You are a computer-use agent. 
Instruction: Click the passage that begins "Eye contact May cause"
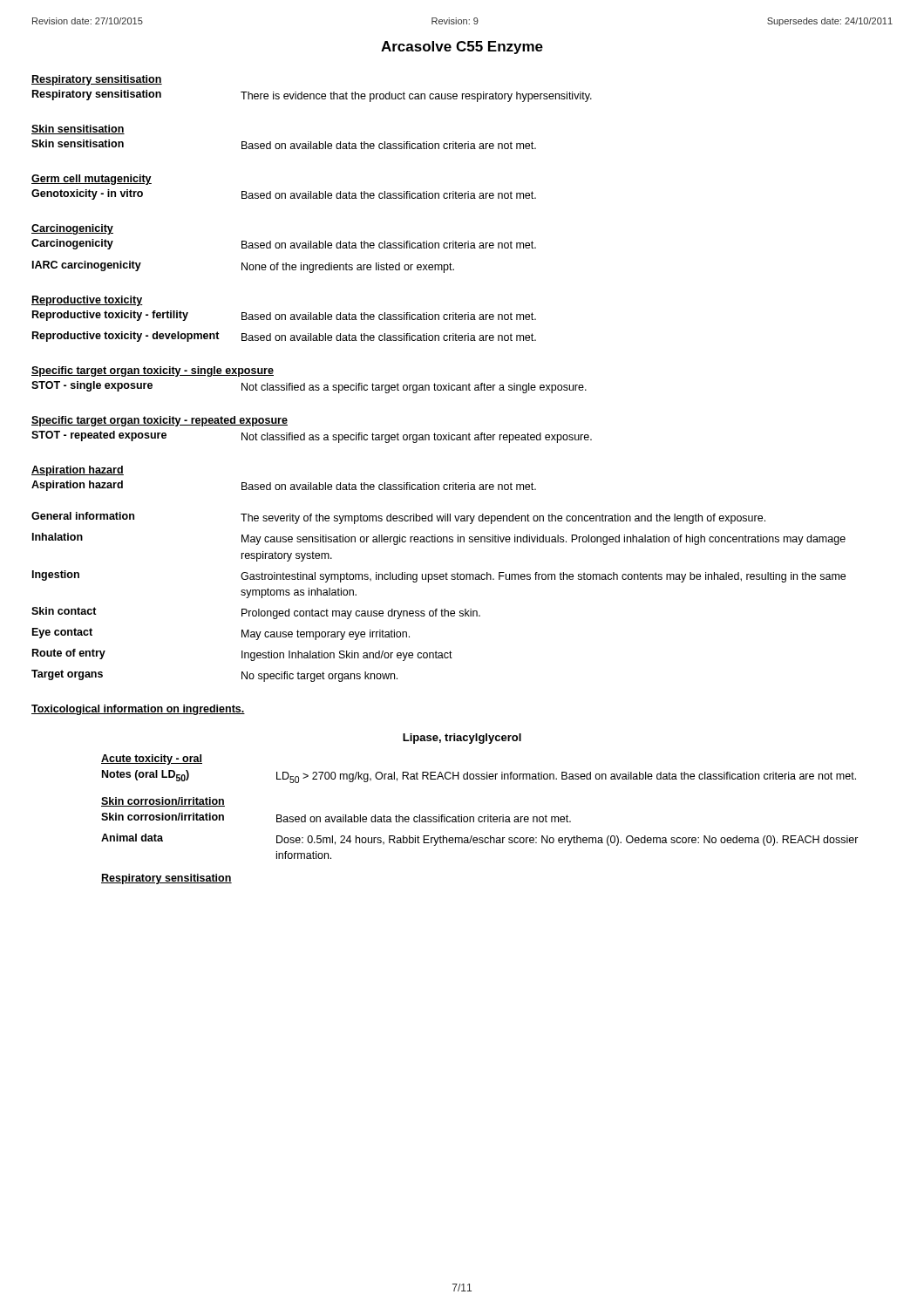tap(63, 634)
